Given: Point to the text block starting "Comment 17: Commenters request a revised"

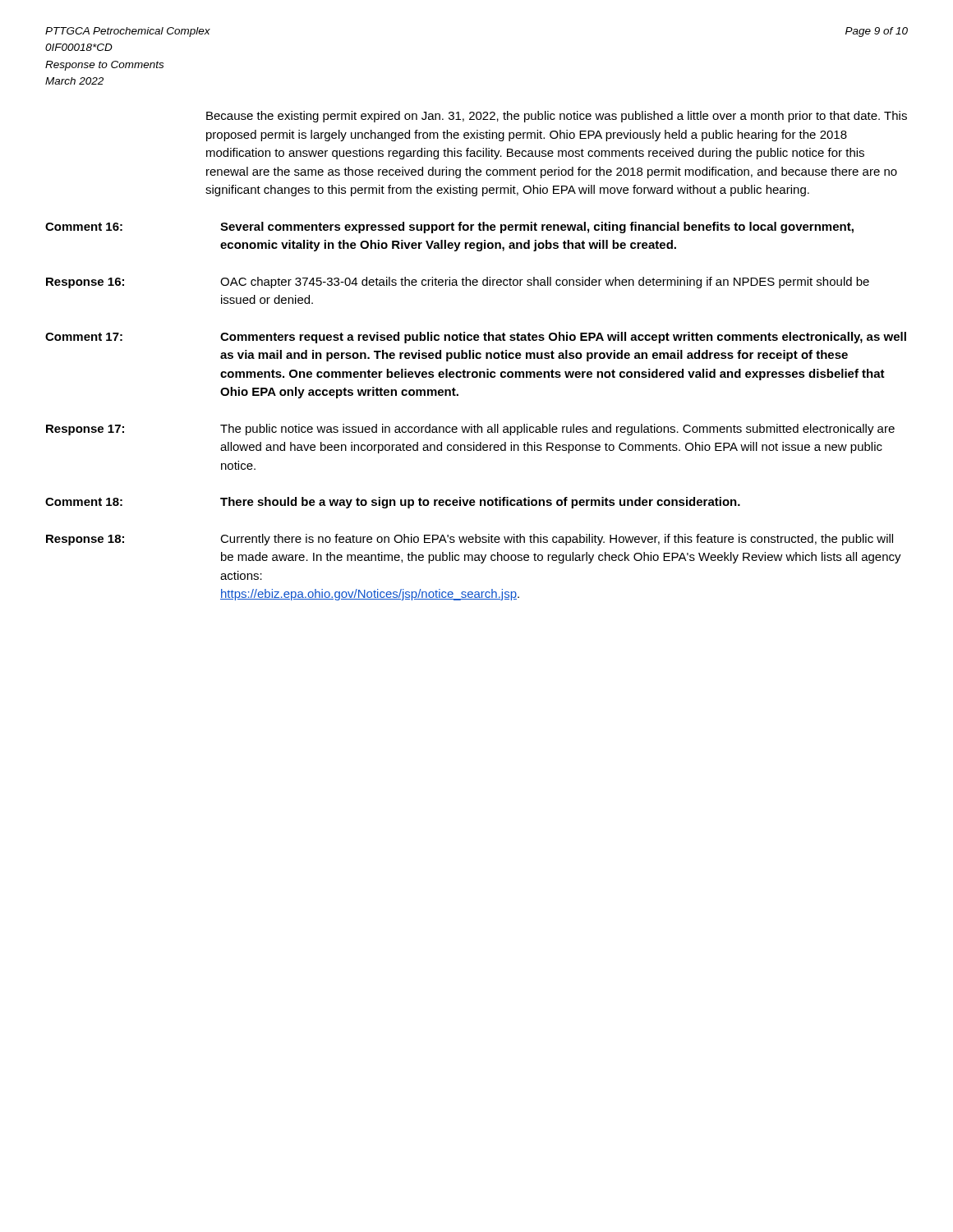Looking at the screenshot, I should [476, 364].
